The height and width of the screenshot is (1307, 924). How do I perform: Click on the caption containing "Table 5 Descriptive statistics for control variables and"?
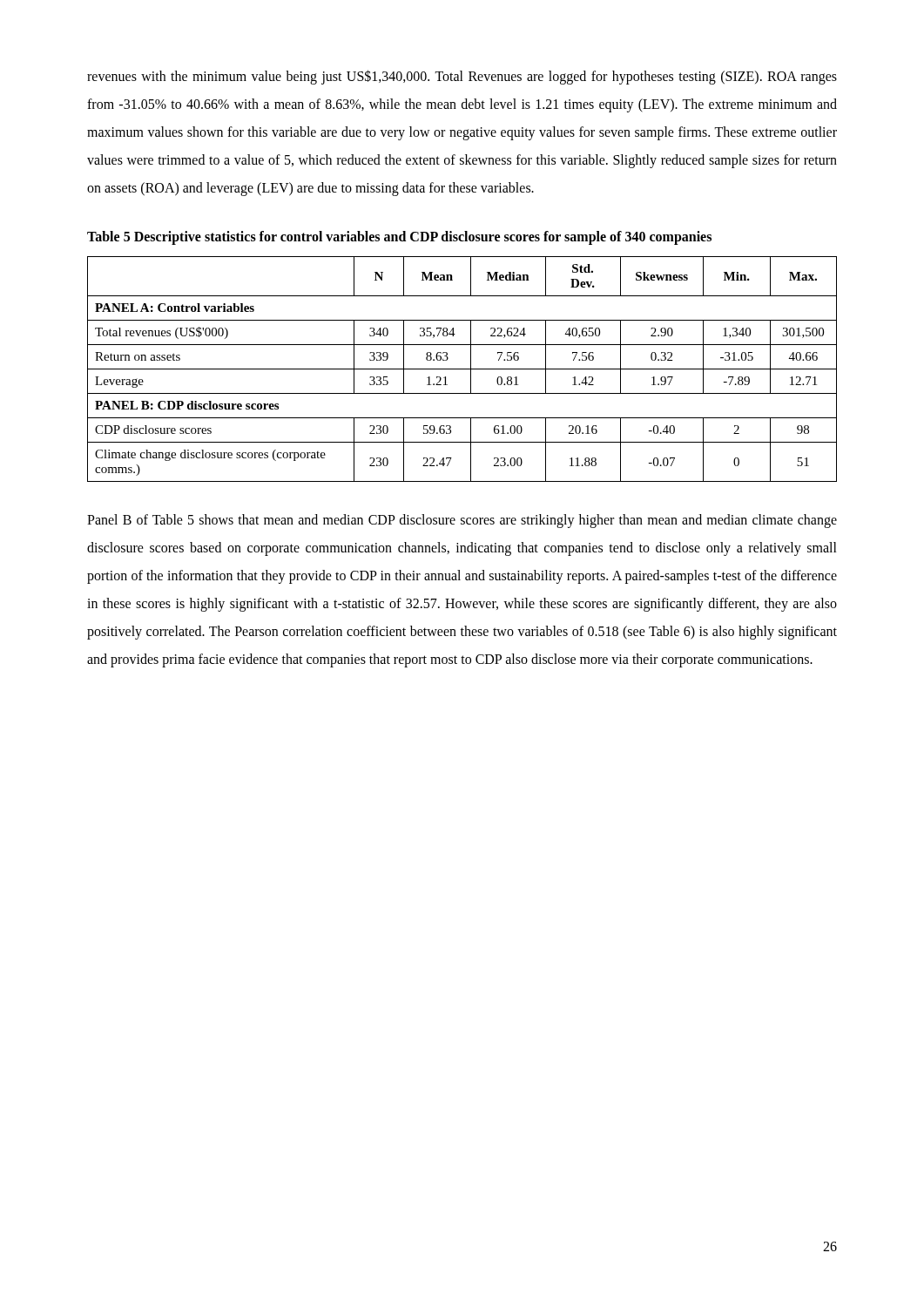click(x=400, y=237)
